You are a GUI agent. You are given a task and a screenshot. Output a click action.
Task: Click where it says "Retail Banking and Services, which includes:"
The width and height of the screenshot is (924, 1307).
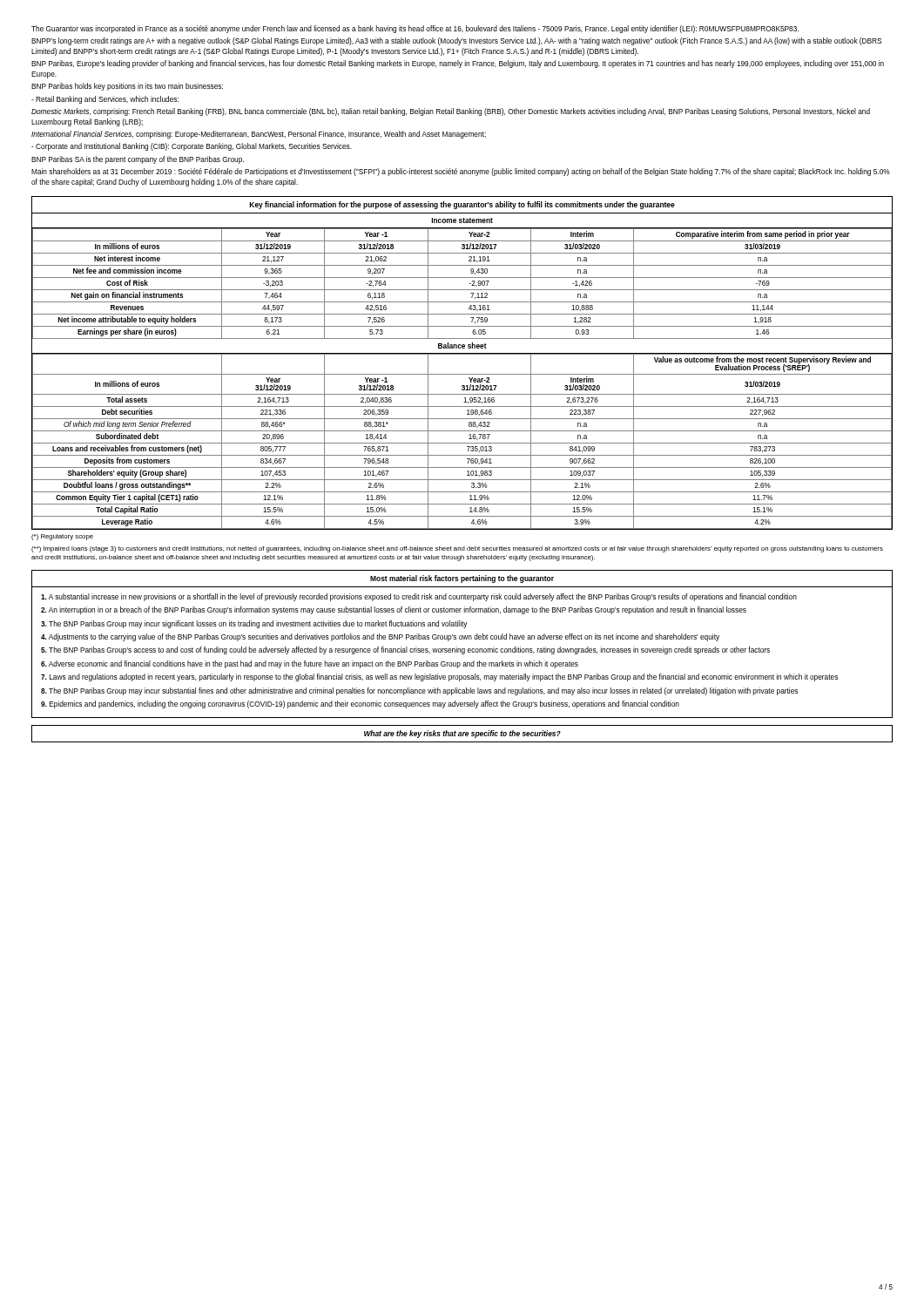(105, 99)
